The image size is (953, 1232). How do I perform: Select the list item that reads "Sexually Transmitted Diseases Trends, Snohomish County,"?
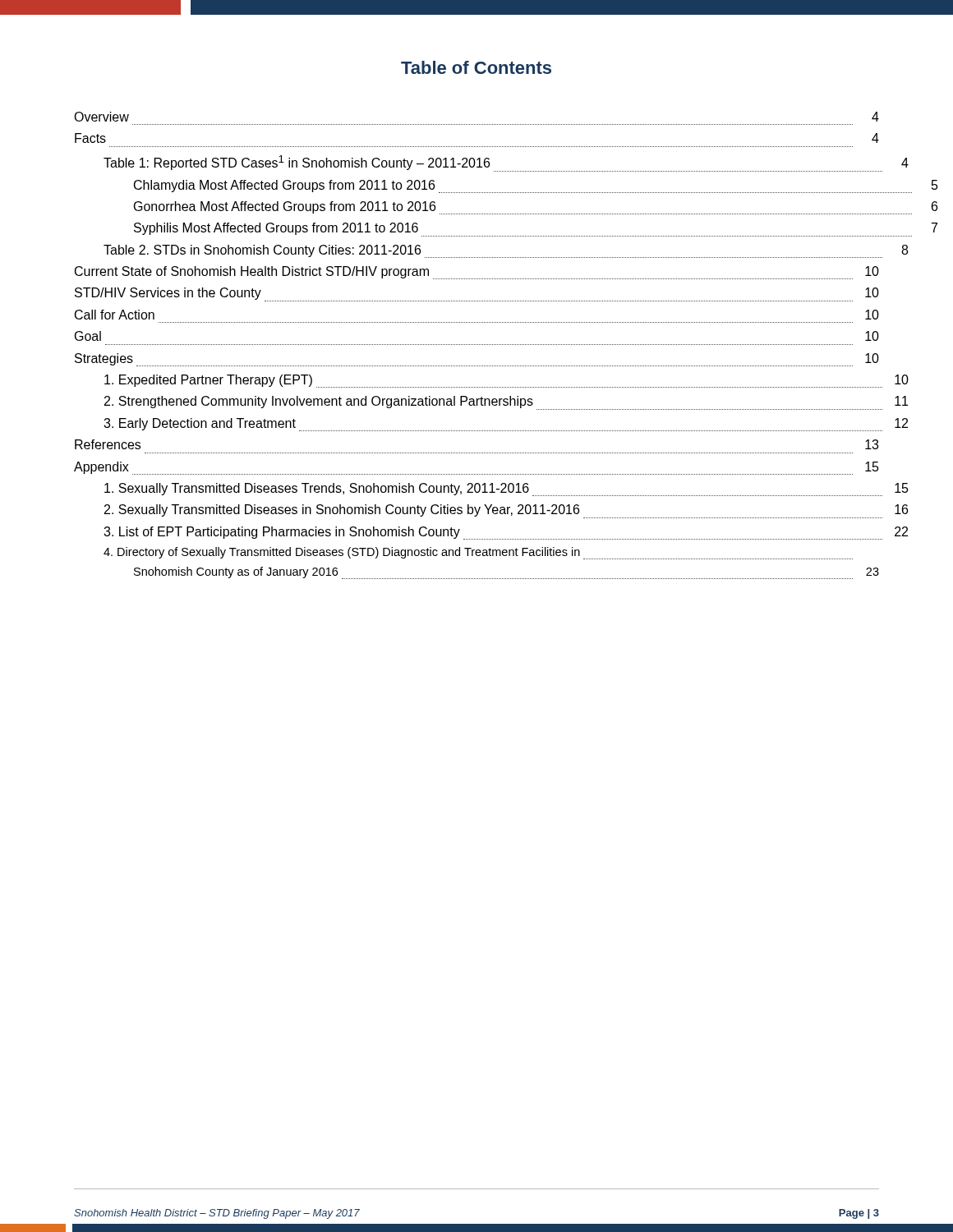tap(506, 489)
